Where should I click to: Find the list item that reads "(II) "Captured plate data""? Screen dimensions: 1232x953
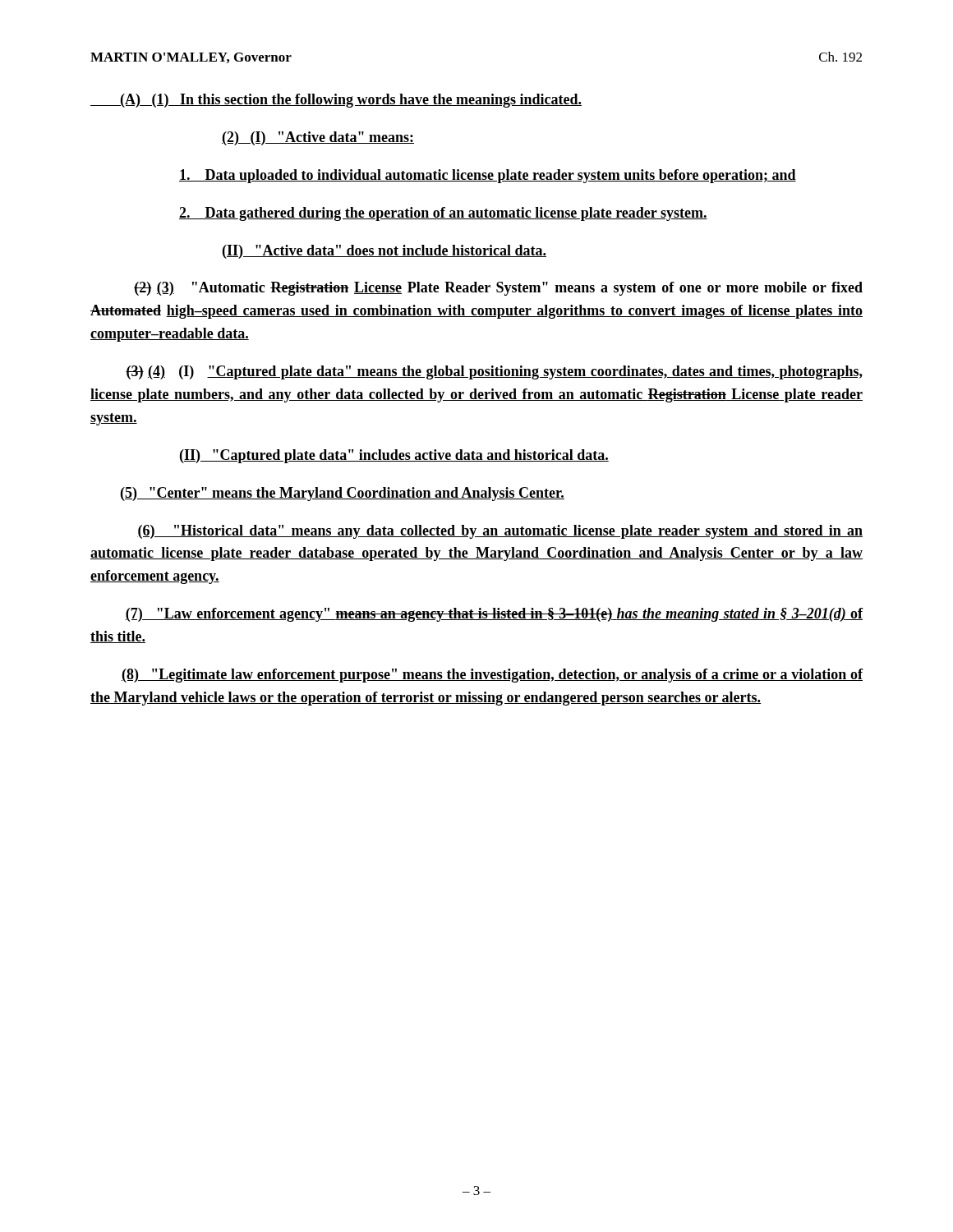349,455
